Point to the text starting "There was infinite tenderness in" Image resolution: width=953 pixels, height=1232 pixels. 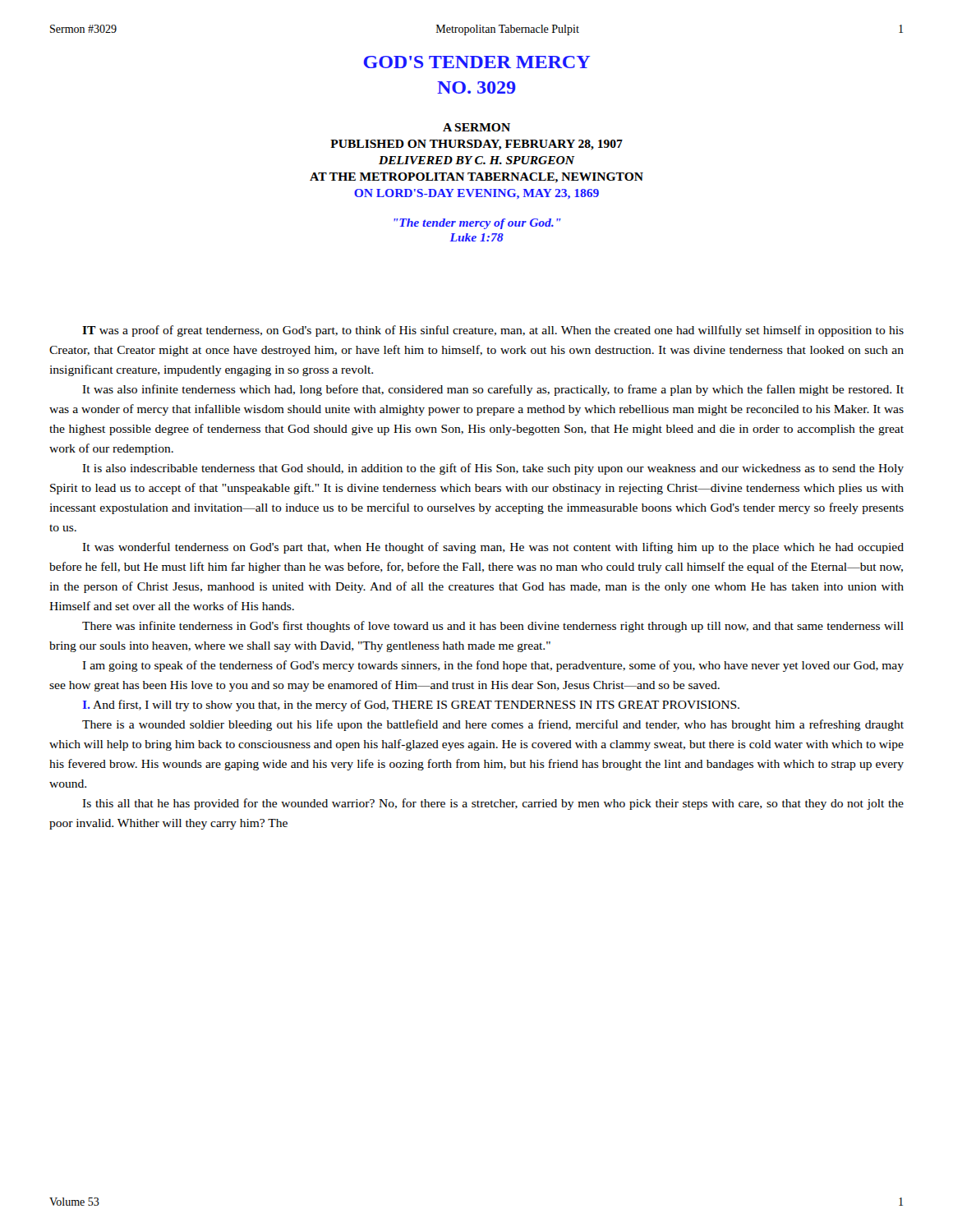[x=476, y=636]
